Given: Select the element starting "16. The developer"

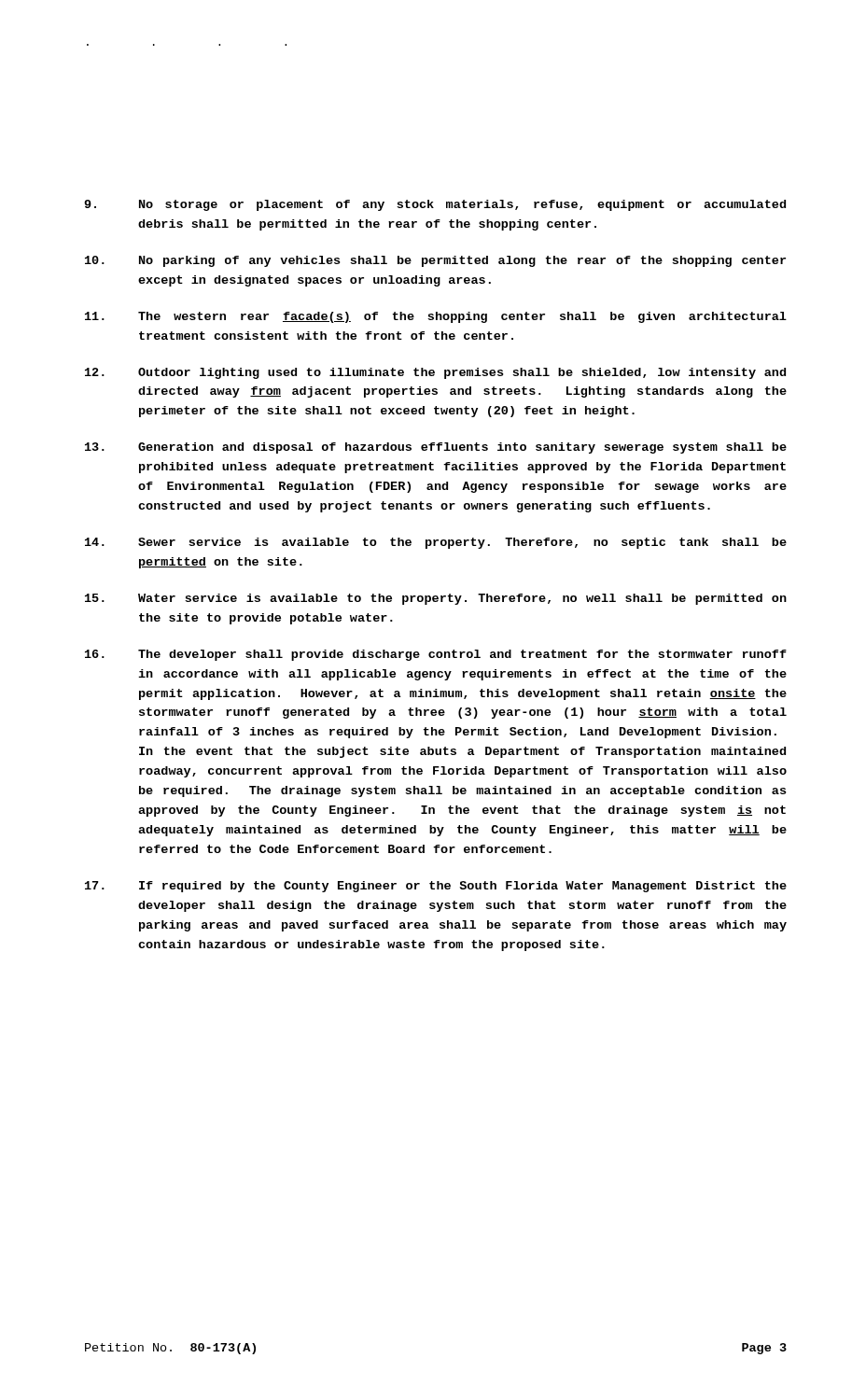Looking at the screenshot, I should pyautogui.click(x=435, y=753).
